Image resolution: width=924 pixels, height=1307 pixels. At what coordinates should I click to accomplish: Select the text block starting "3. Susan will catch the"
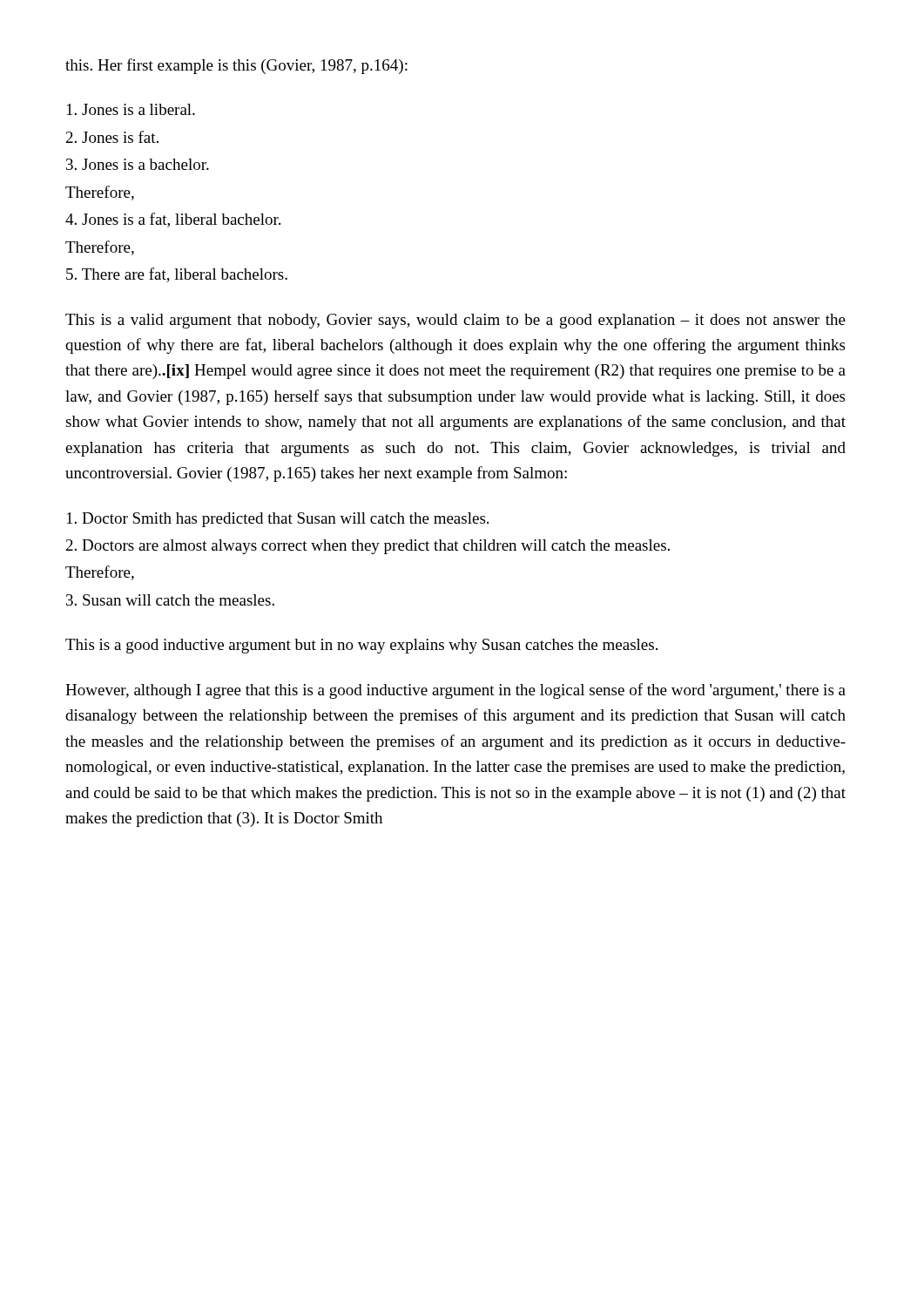pyautogui.click(x=170, y=600)
